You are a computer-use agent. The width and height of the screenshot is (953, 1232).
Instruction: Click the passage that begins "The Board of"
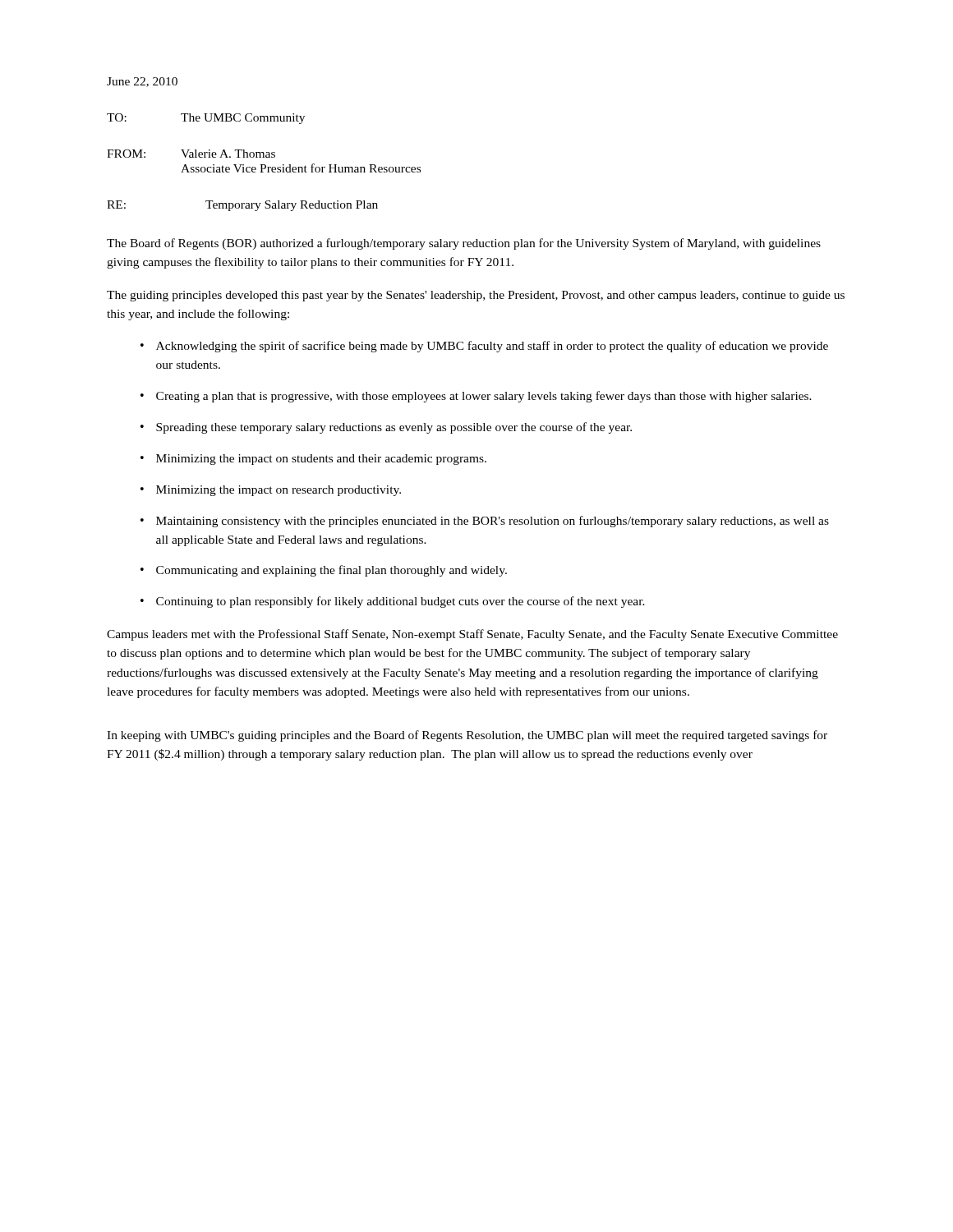coord(476,252)
